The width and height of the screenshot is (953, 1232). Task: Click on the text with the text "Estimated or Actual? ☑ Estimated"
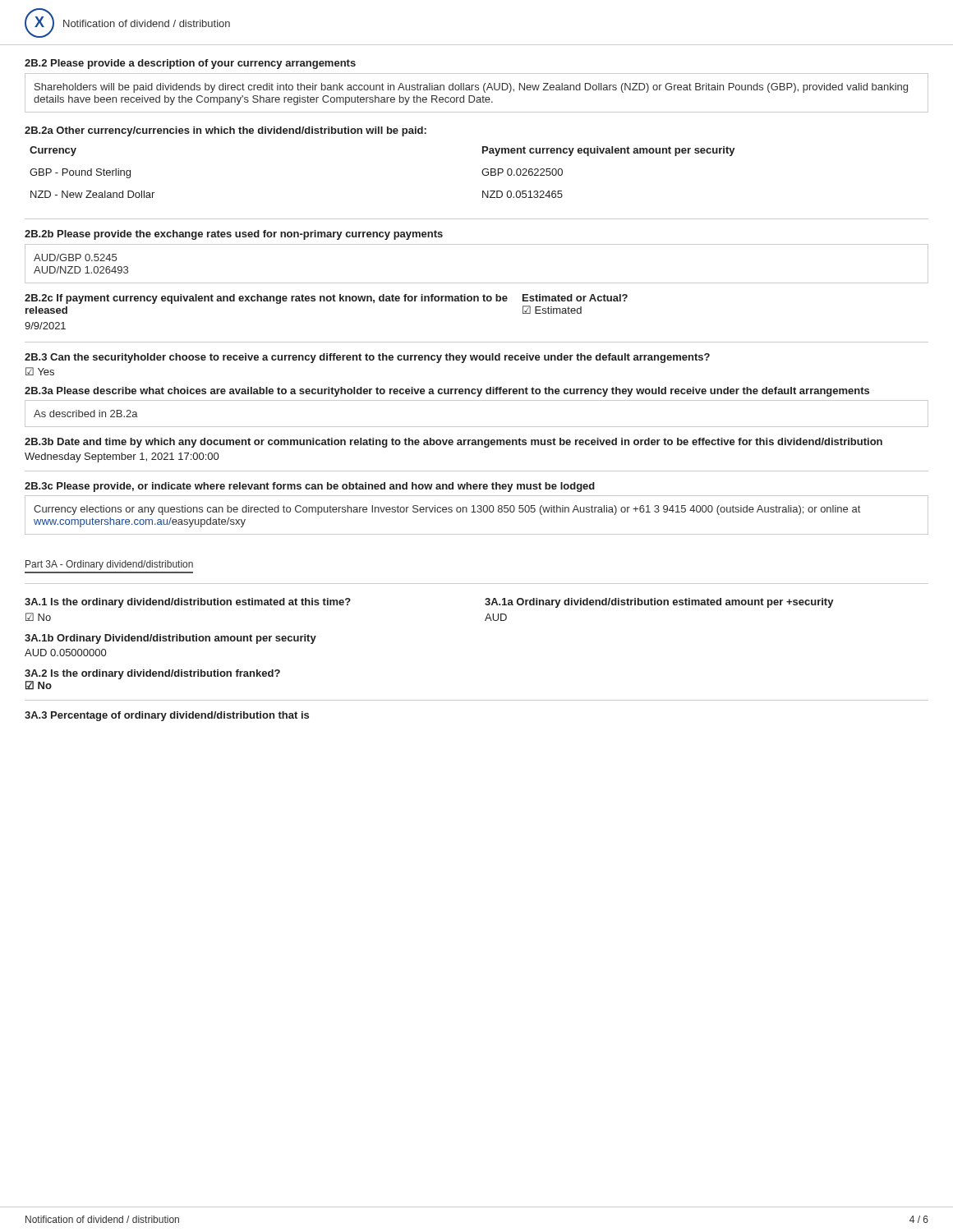[575, 304]
